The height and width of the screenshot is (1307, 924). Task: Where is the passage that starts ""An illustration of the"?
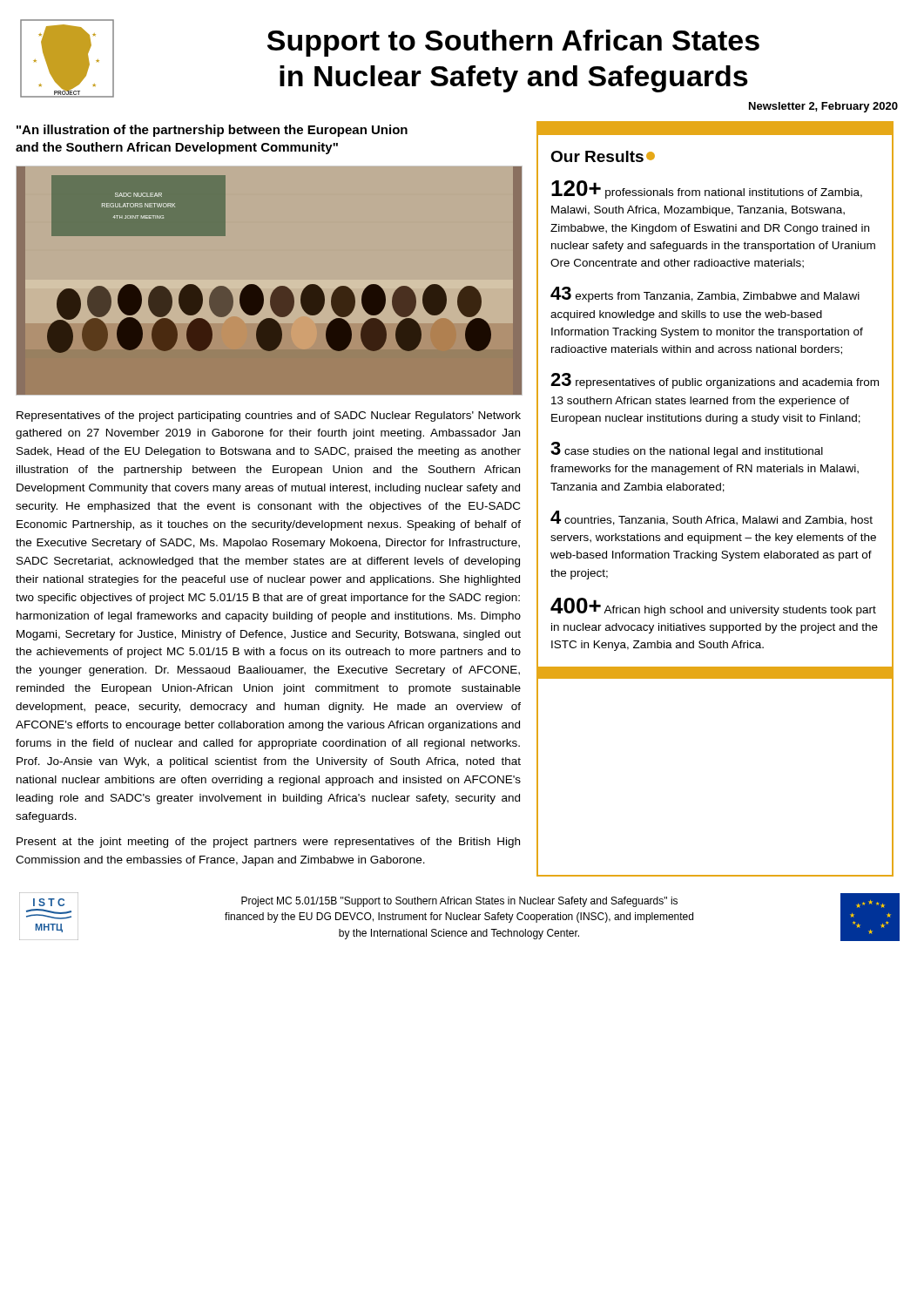(x=212, y=138)
